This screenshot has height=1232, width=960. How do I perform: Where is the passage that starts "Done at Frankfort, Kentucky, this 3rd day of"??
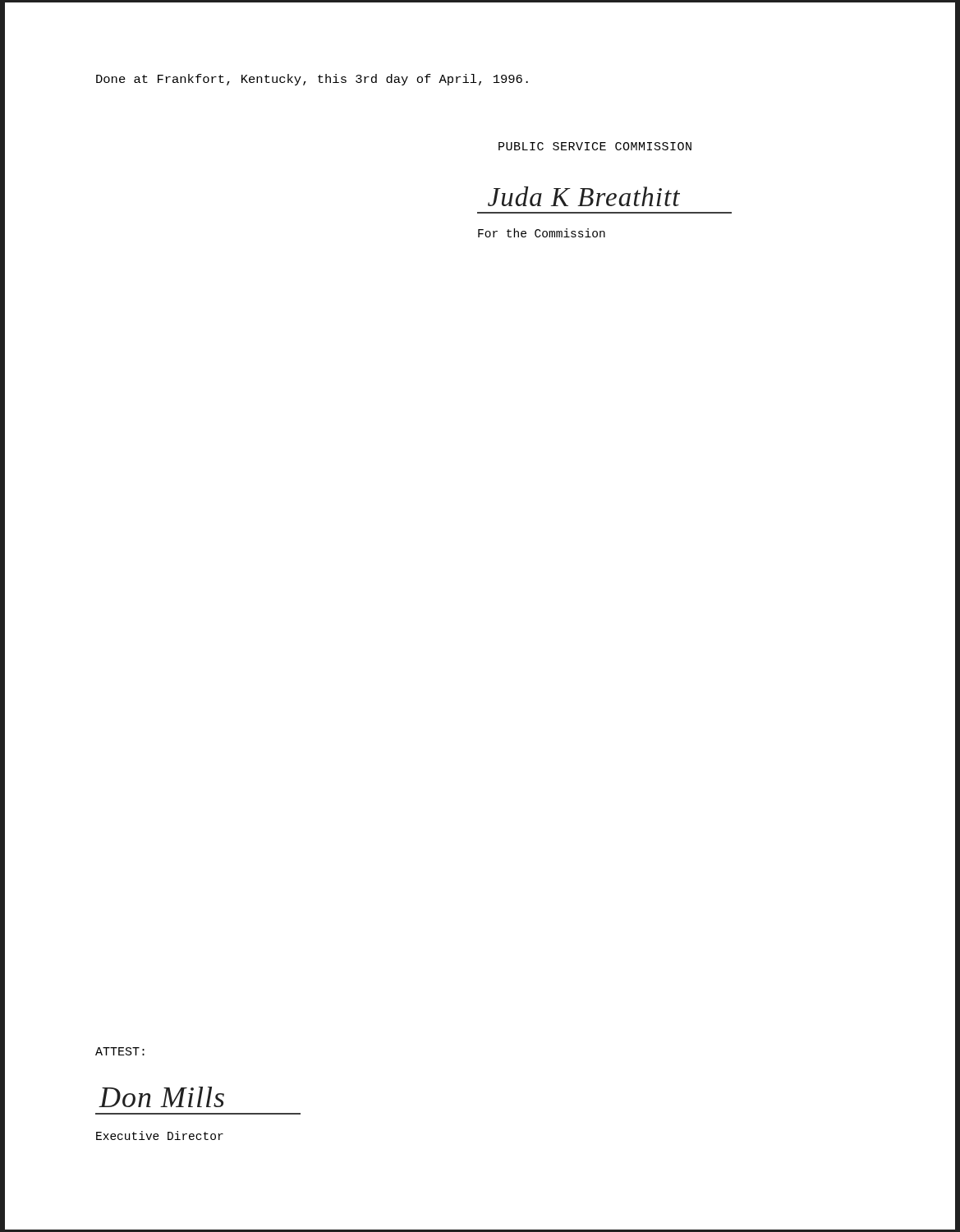click(313, 80)
